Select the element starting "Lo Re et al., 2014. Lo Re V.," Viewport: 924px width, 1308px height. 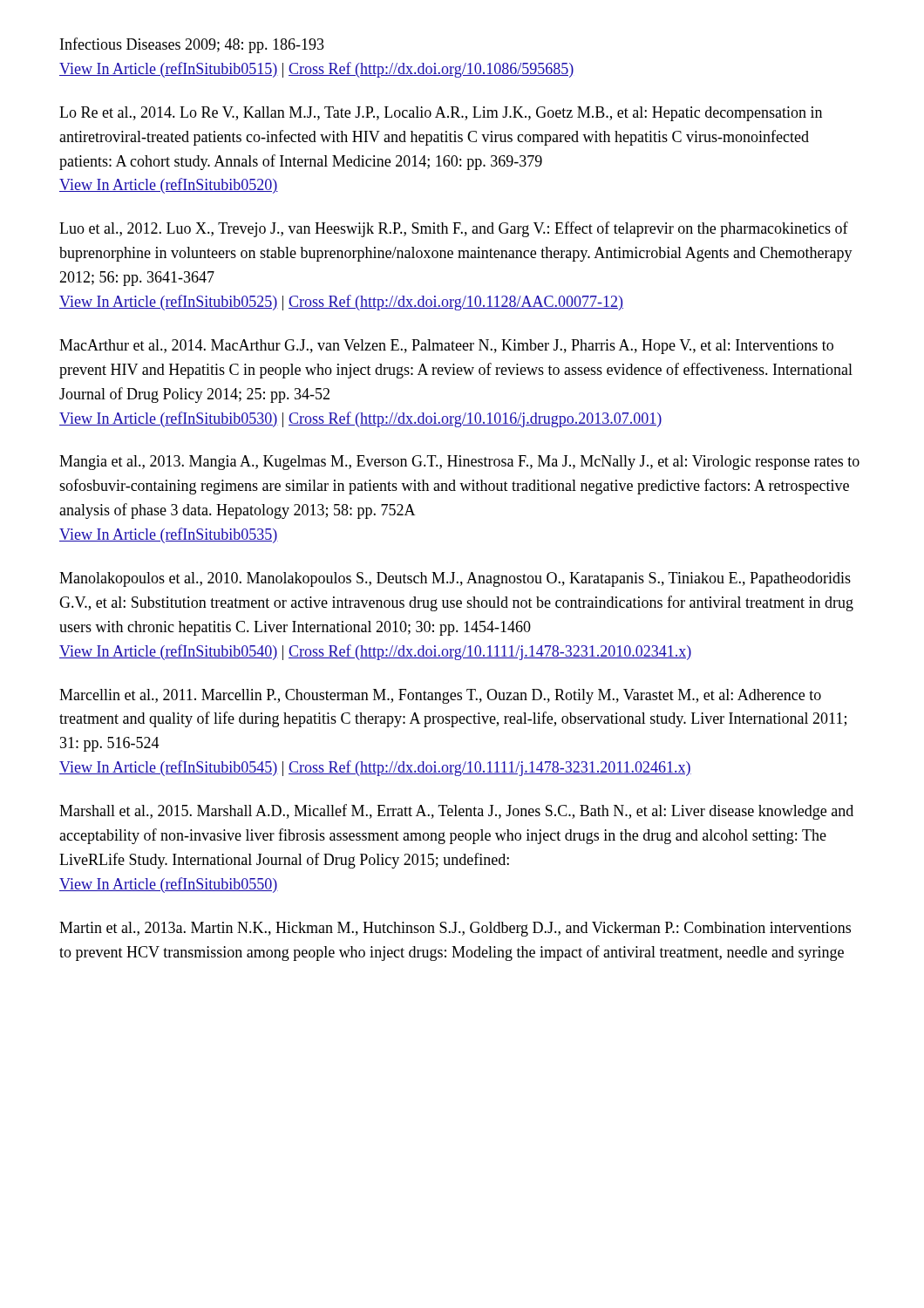click(x=441, y=149)
